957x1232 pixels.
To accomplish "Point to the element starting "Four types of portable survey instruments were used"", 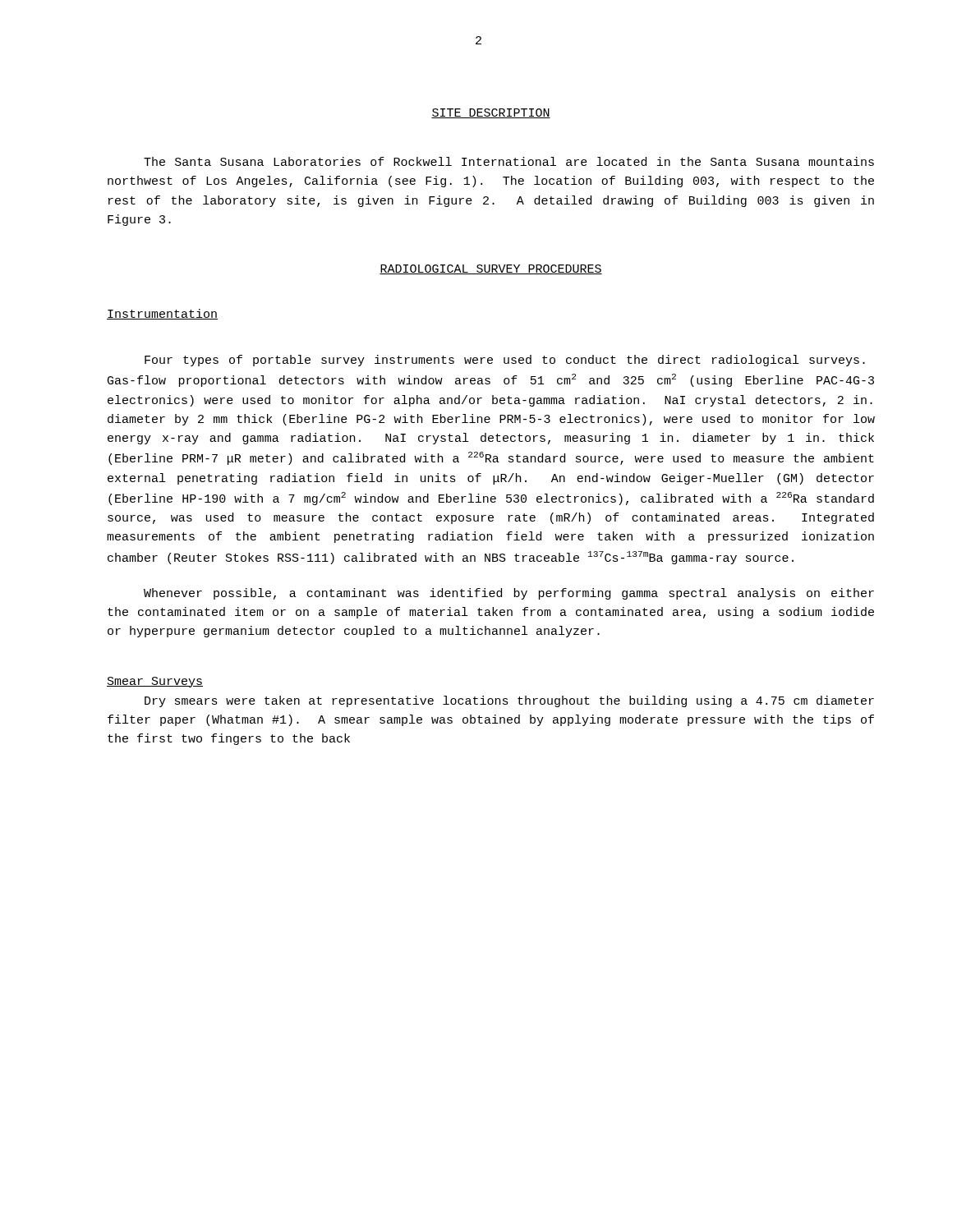I will [491, 460].
